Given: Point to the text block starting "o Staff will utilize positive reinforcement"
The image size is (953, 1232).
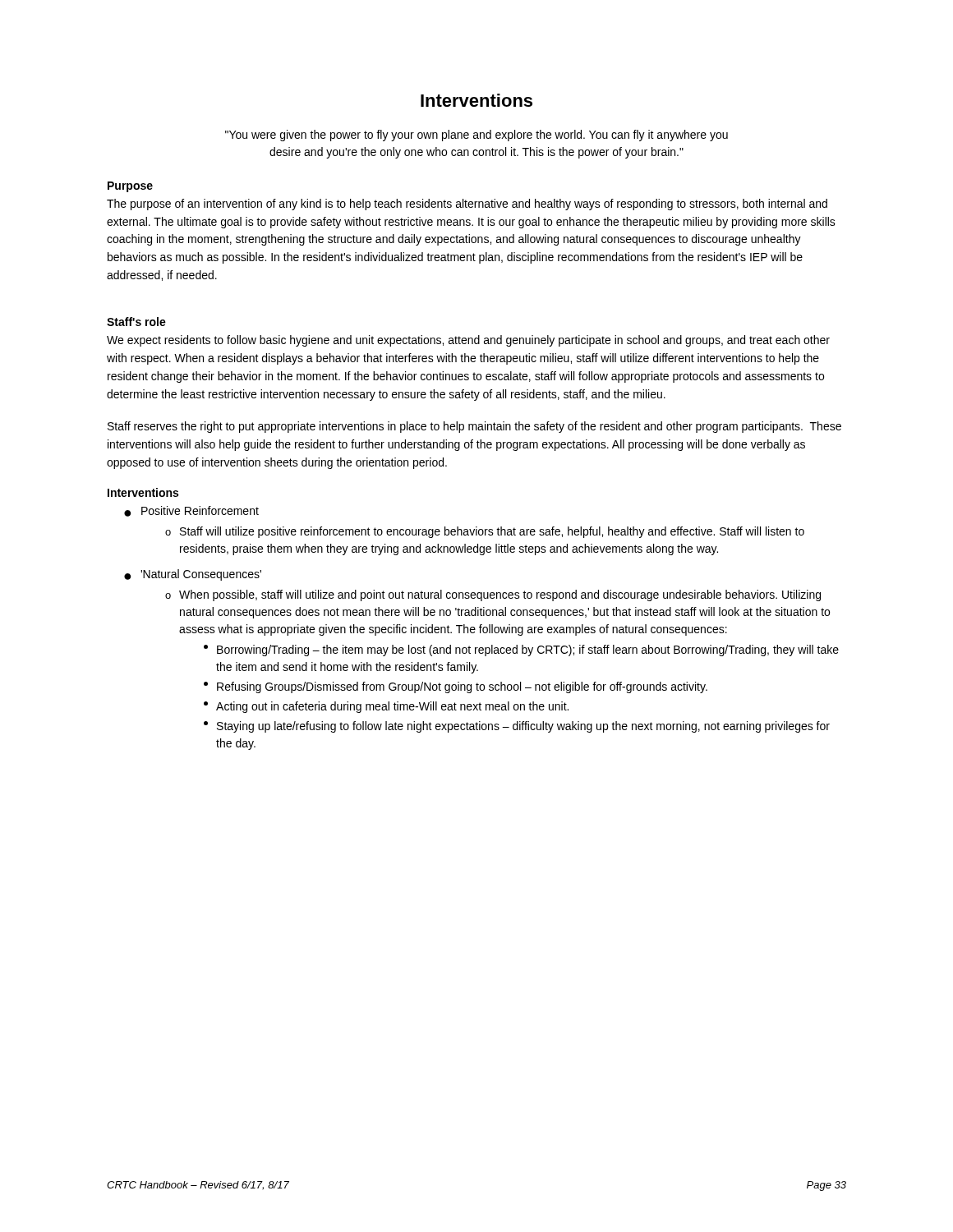Looking at the screenshot, I should pos(506,541).
